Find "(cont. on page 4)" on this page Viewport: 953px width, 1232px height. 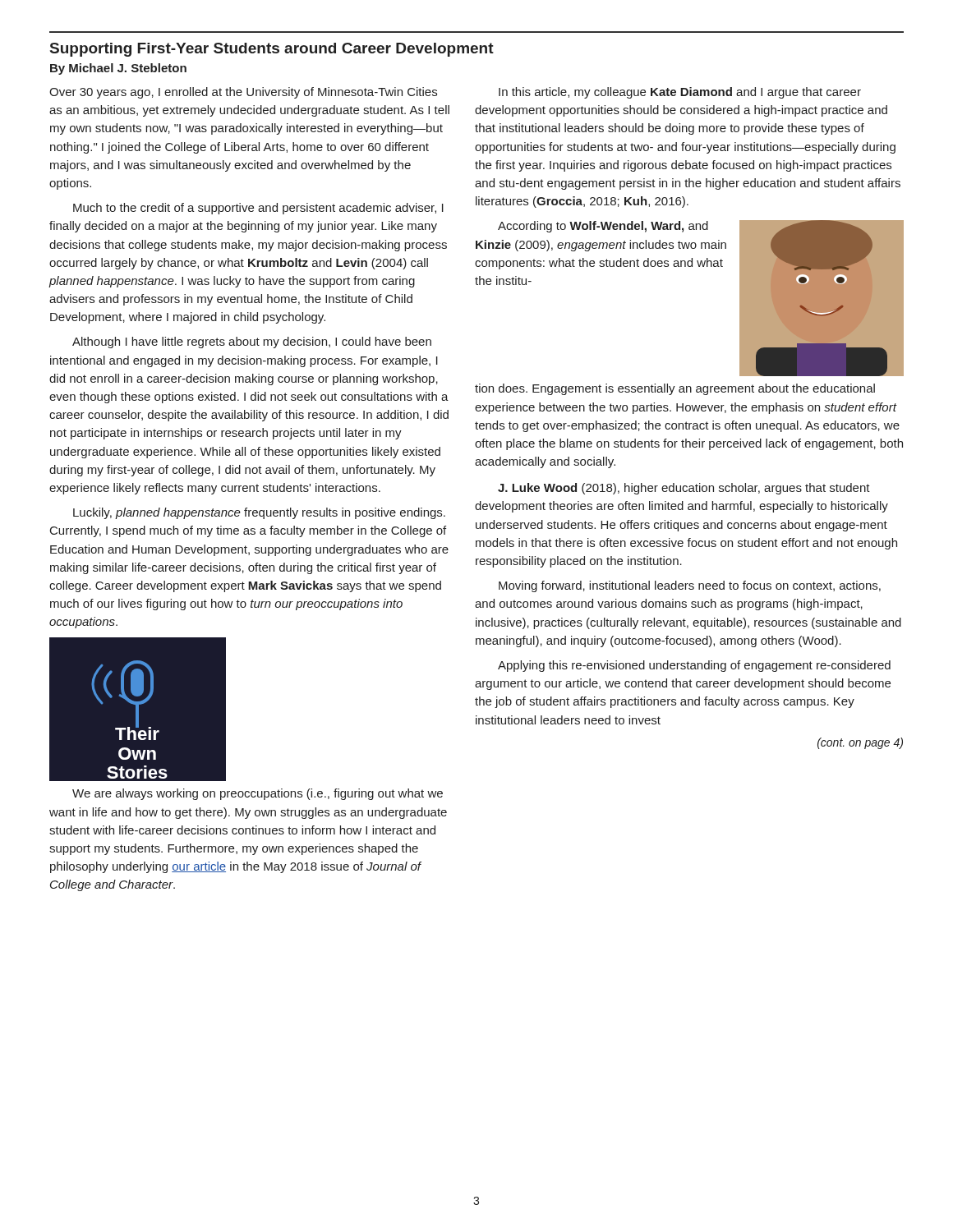click(x=860, y=743)
